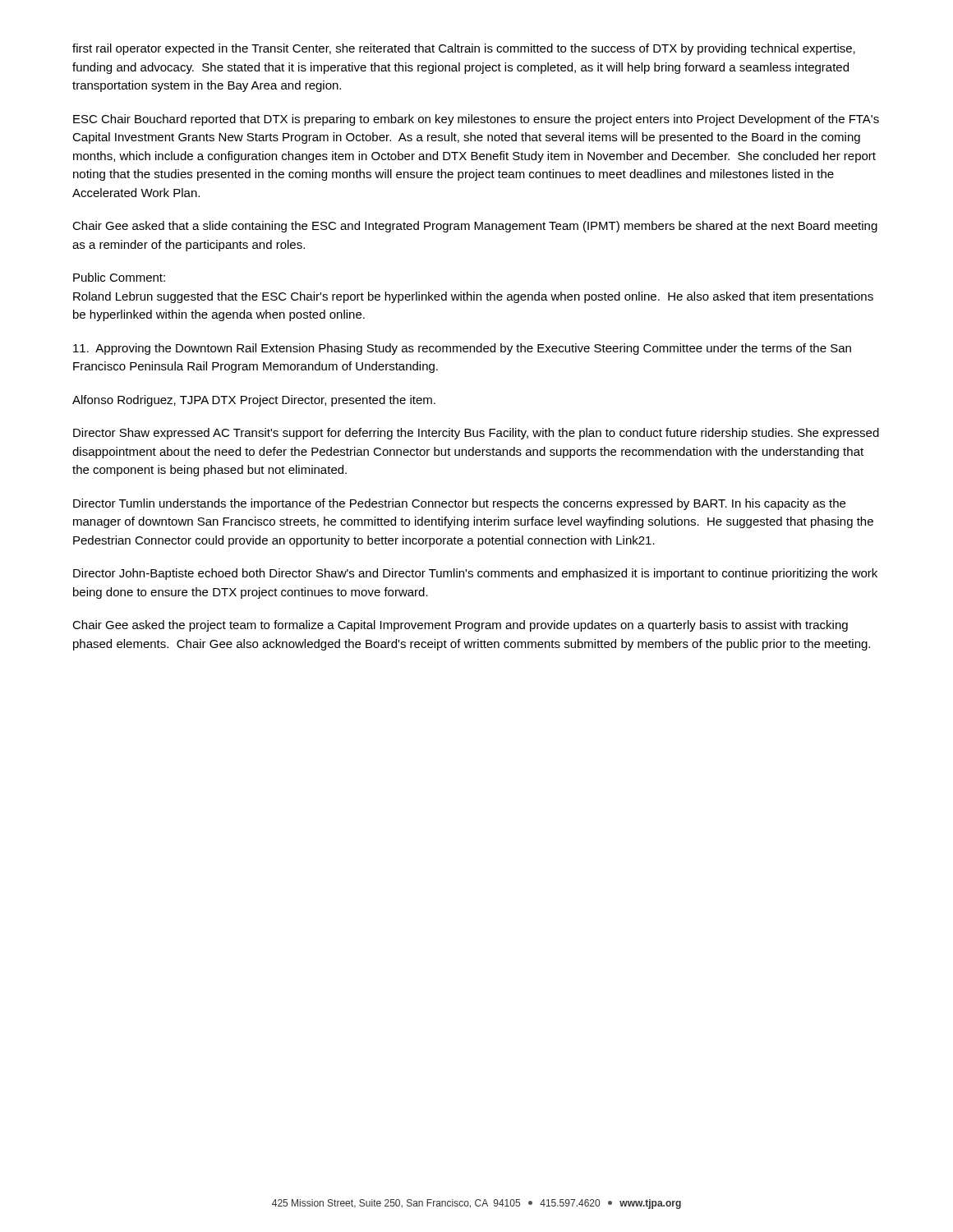Select the block starting "Director John-Baptiste echoed both Director Shaw's"
The image size is (953, 1232).
(x=475, y=582)
